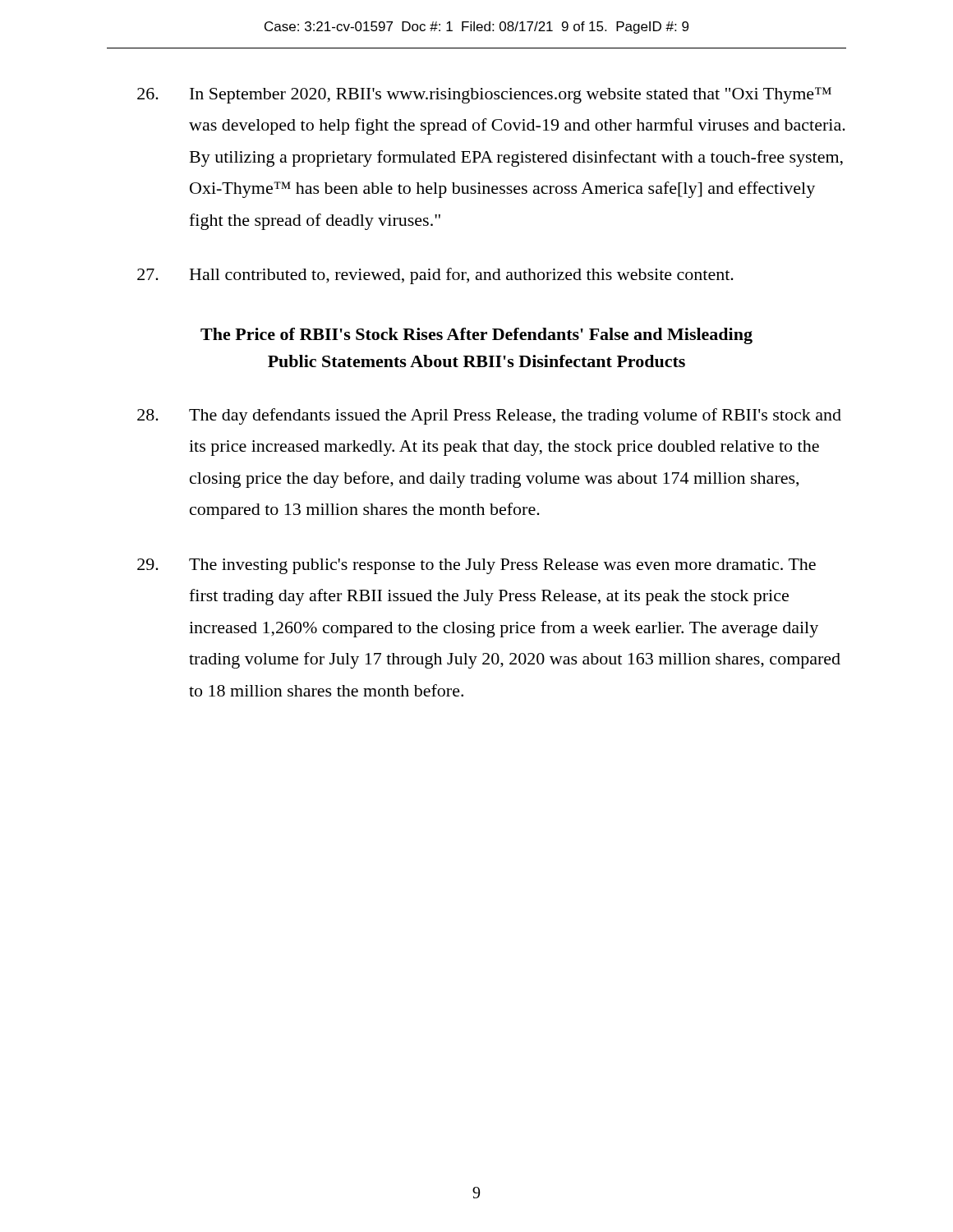The height and width of the screenshot is (1232, 953).
Task: Locate the region starting "In September 2020, RBII's www.risingbiosciences.org website"
Action: pos(476,157)
